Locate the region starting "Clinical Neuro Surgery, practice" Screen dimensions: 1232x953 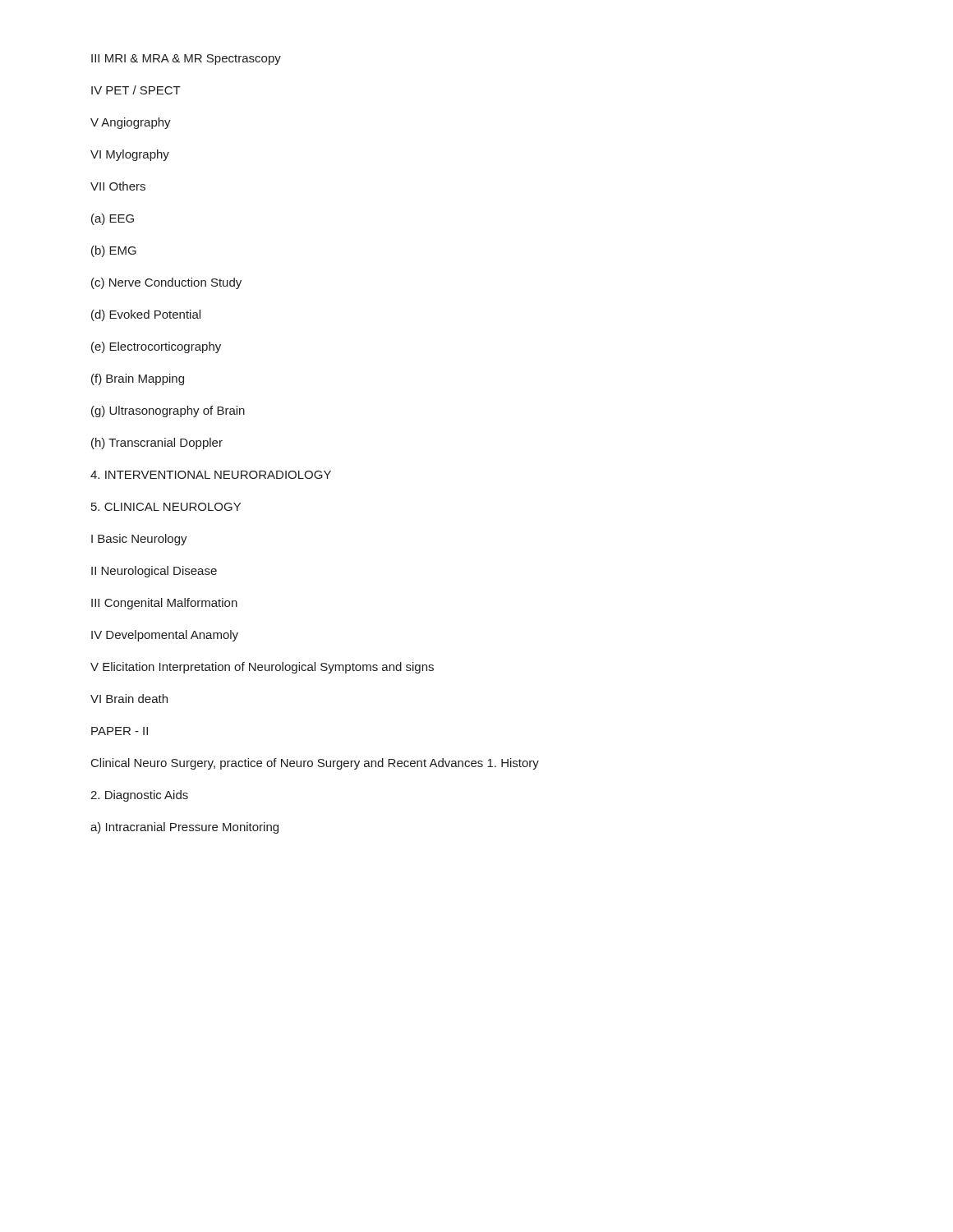[315, 763]
